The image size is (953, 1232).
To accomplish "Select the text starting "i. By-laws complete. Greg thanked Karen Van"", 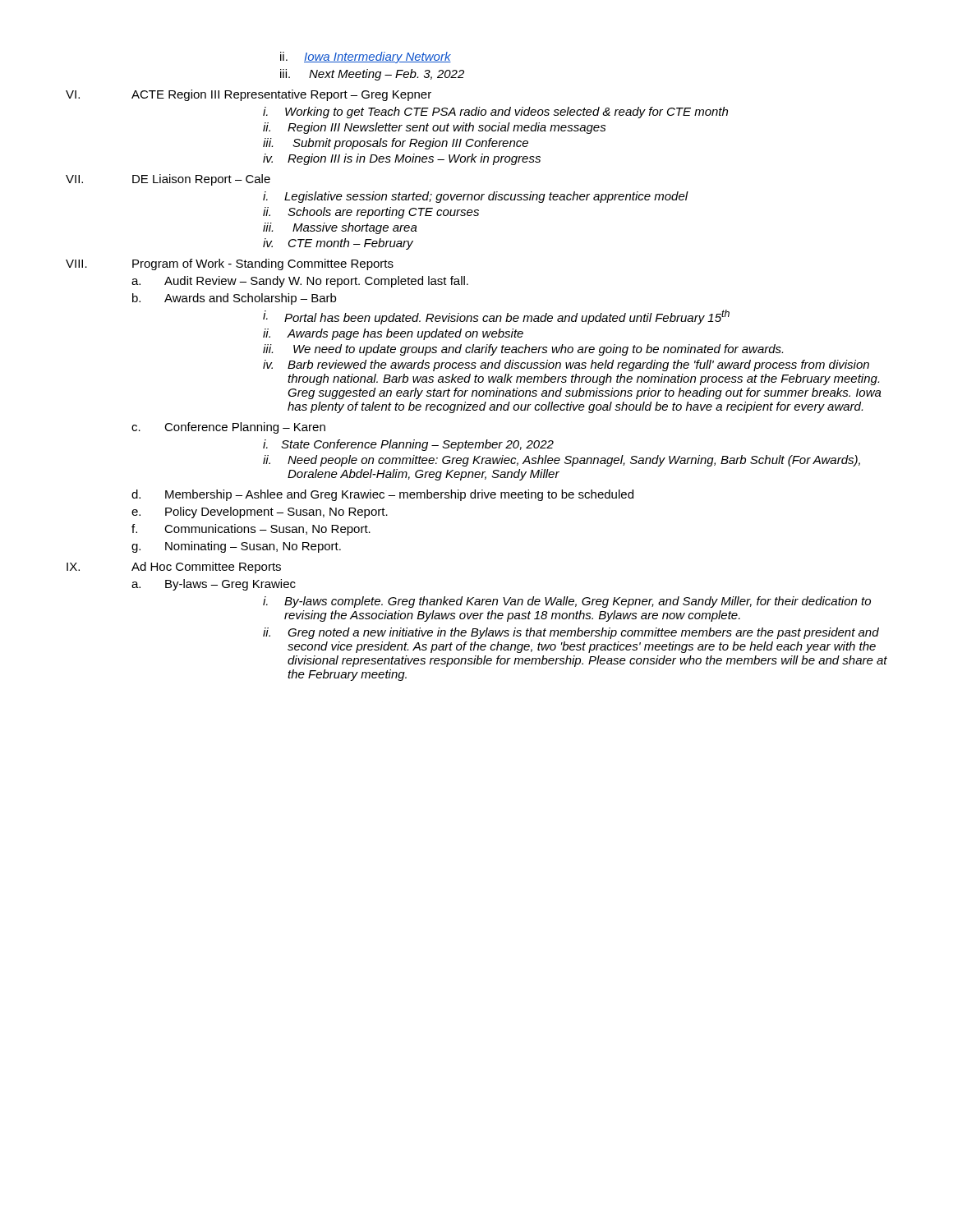I will pyautogui.click(x=575, y=608).
